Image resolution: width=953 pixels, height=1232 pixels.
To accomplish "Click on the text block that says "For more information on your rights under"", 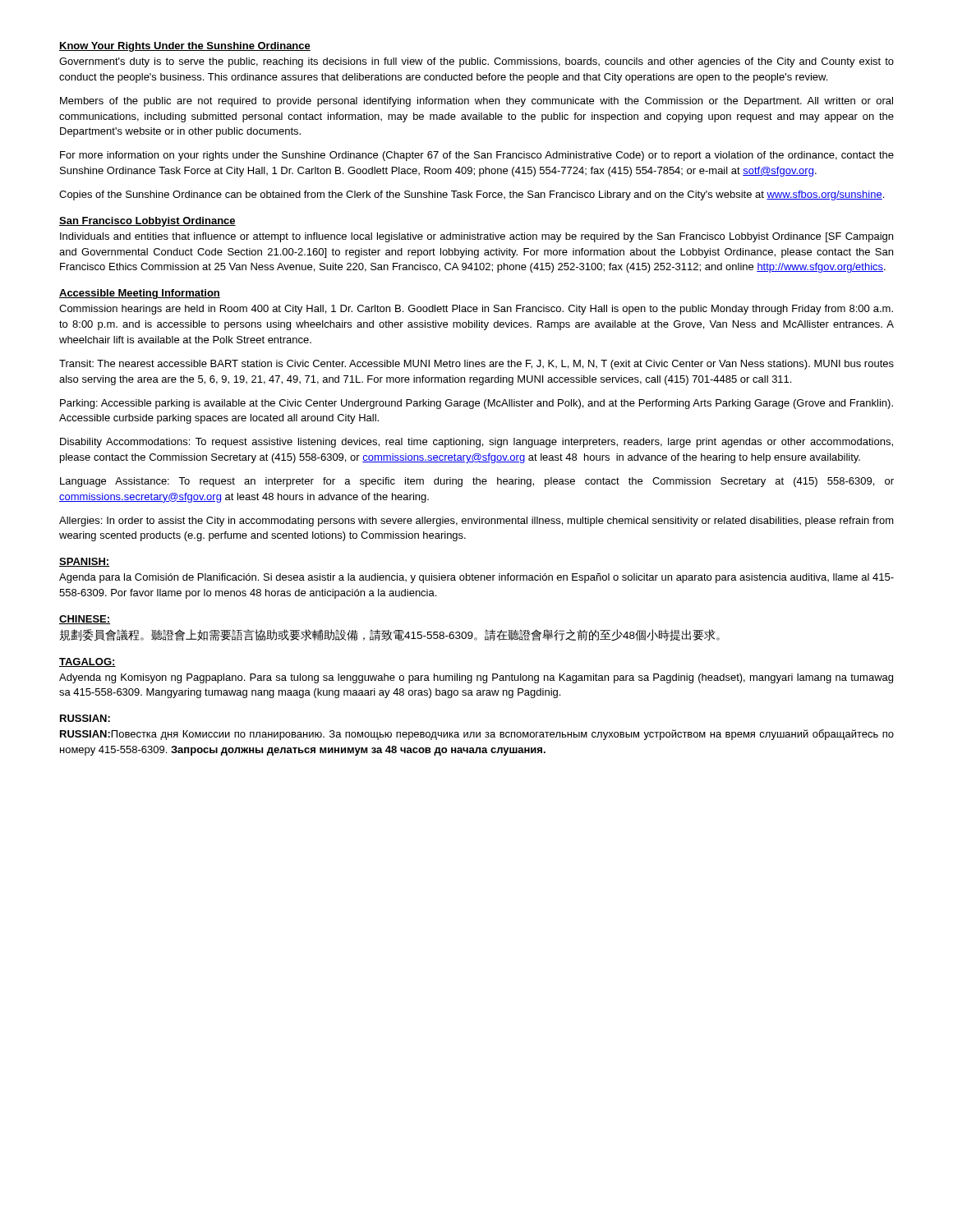I will pyautogui.click(x=476, y=163).
